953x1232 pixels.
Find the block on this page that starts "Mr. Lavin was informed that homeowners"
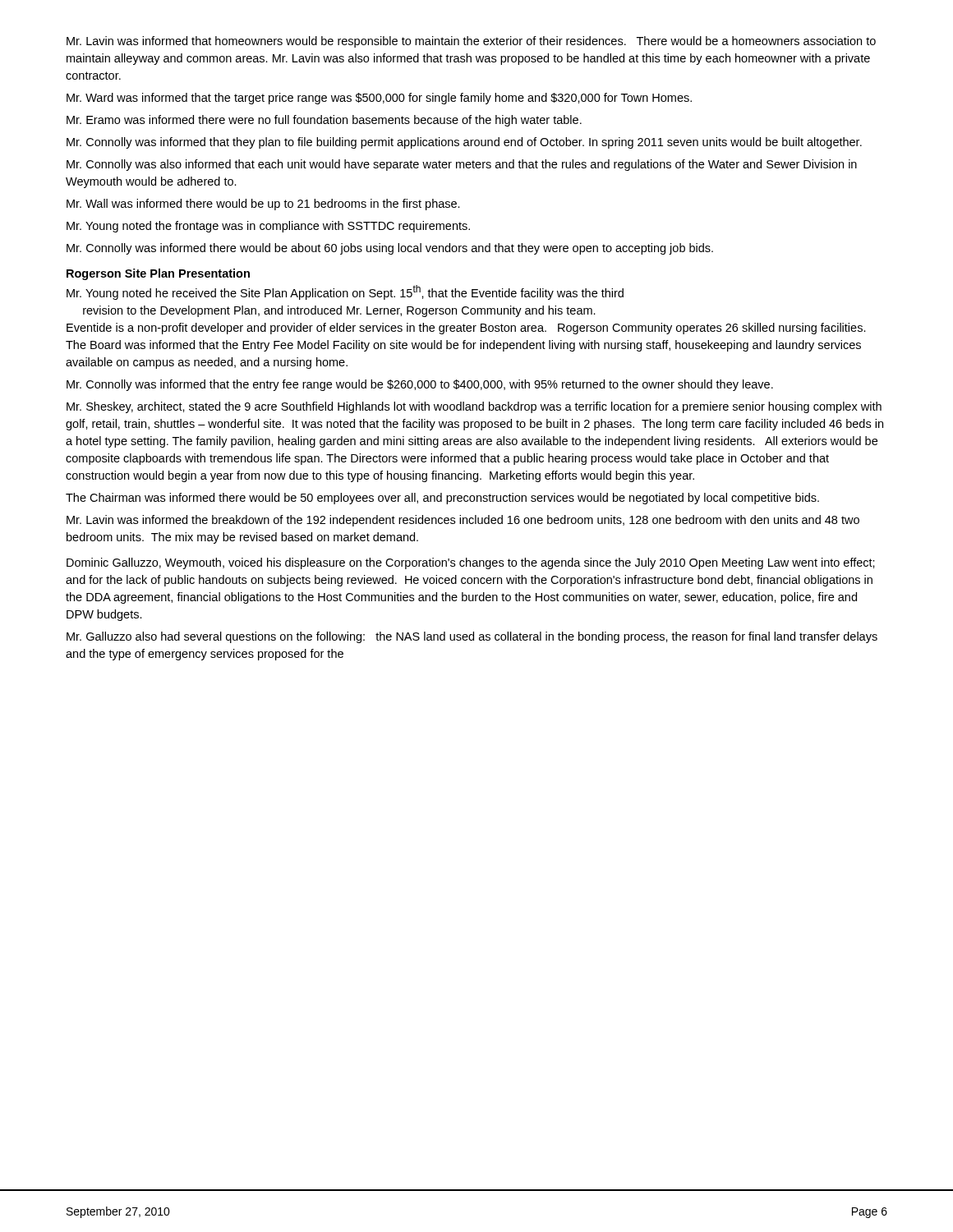pyautogui.click(x=471, y=58)
